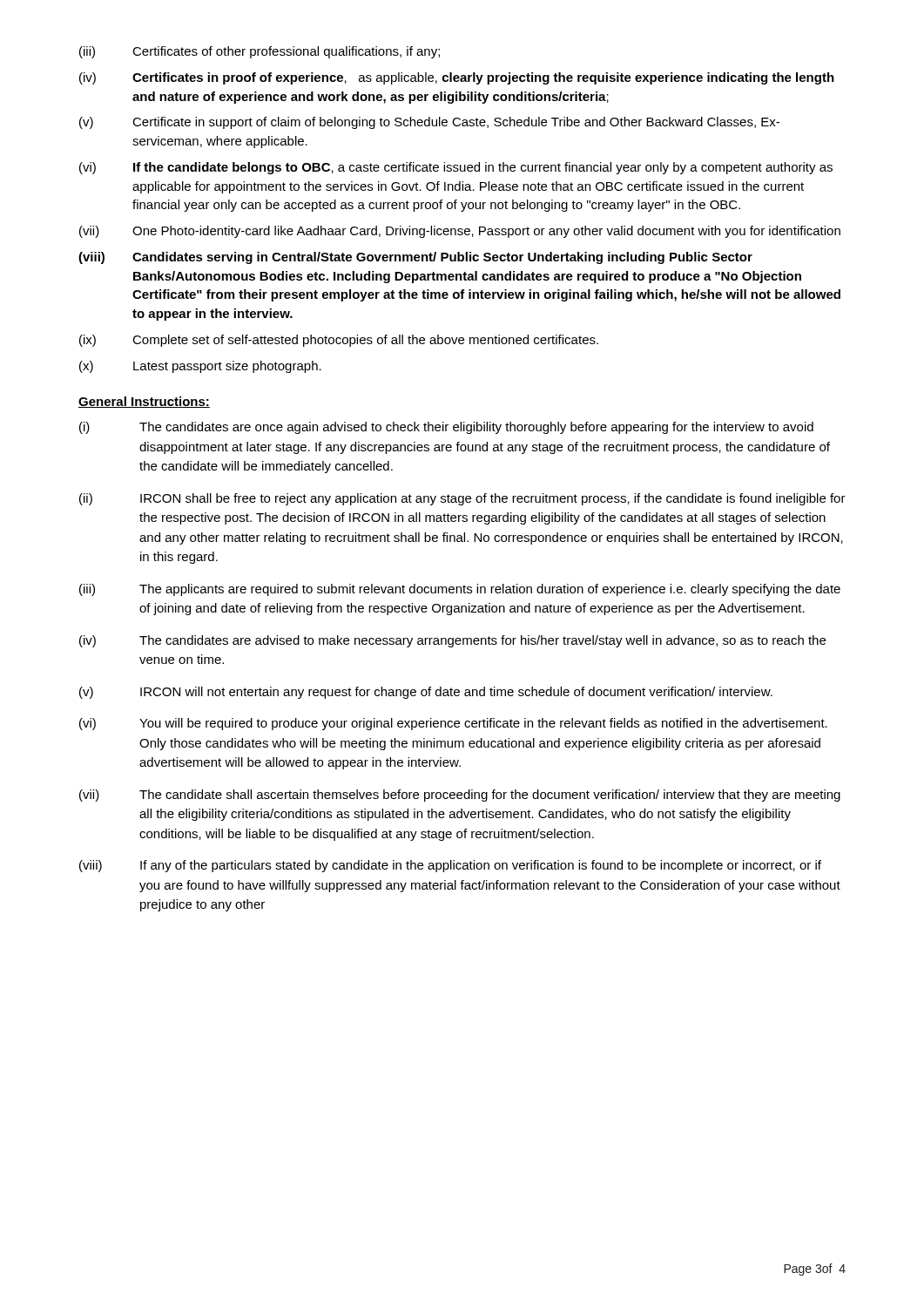Image resolution: width=924 pixels, height=1307 pixels.
Task: Navigate to the element starting "(iv) Certificates in proof"
Action: pos(462,87)
